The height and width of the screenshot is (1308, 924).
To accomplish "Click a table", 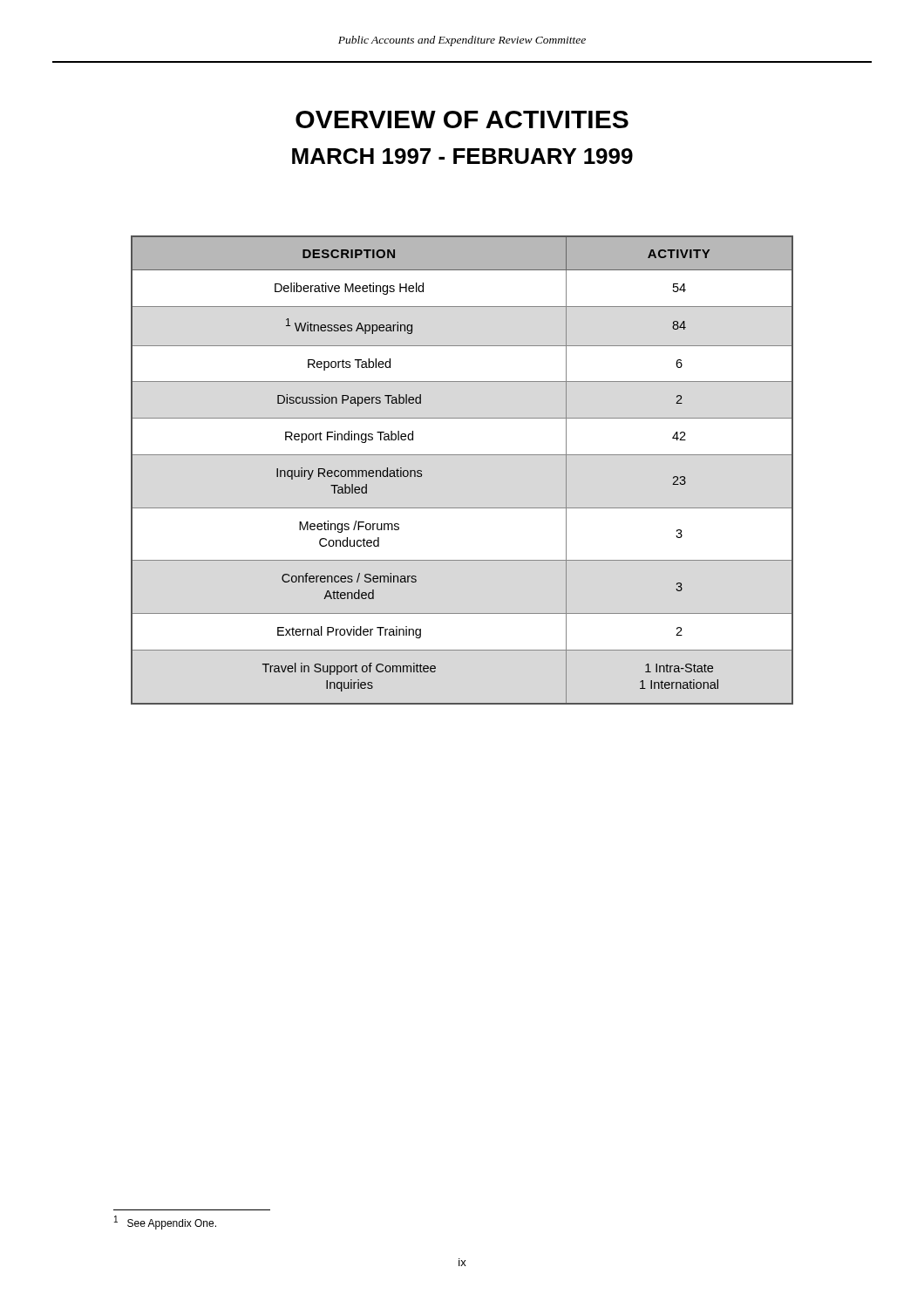I will (462, 470).
